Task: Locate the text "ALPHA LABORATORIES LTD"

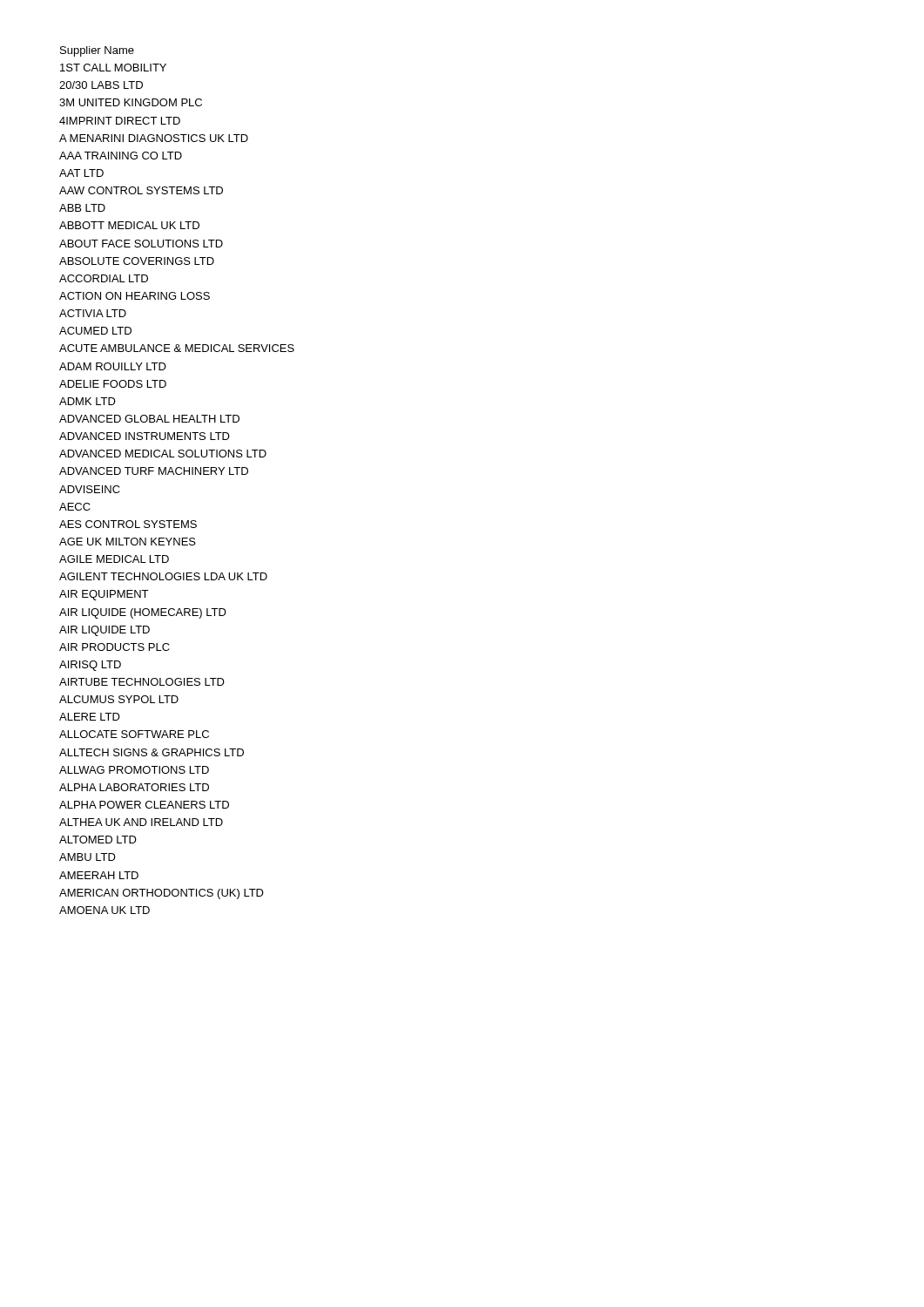Action: click(134, 787)
